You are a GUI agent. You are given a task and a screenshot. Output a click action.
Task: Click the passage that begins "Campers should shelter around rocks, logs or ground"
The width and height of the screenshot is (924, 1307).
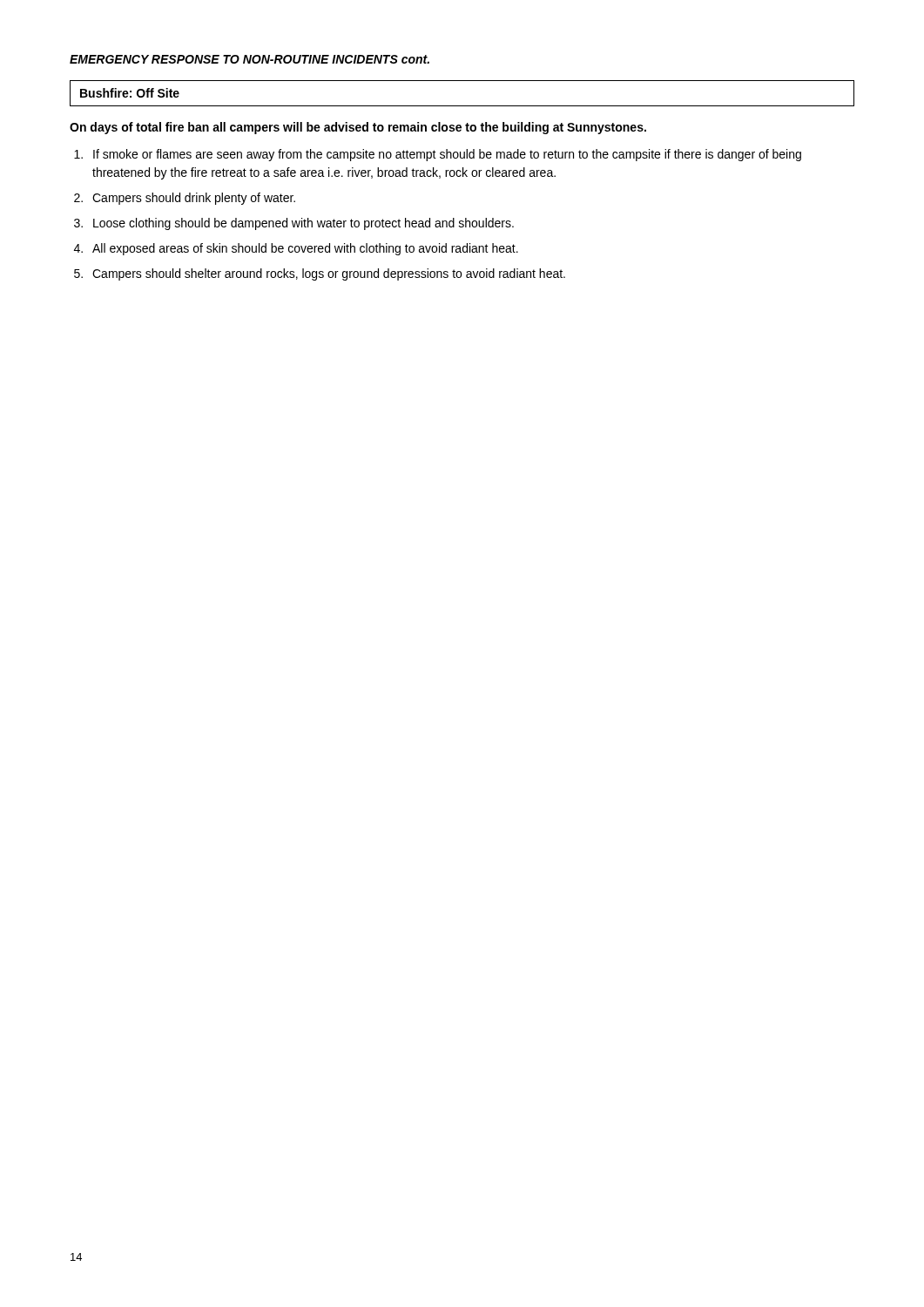pyautogui.click(x=329, y=274)
